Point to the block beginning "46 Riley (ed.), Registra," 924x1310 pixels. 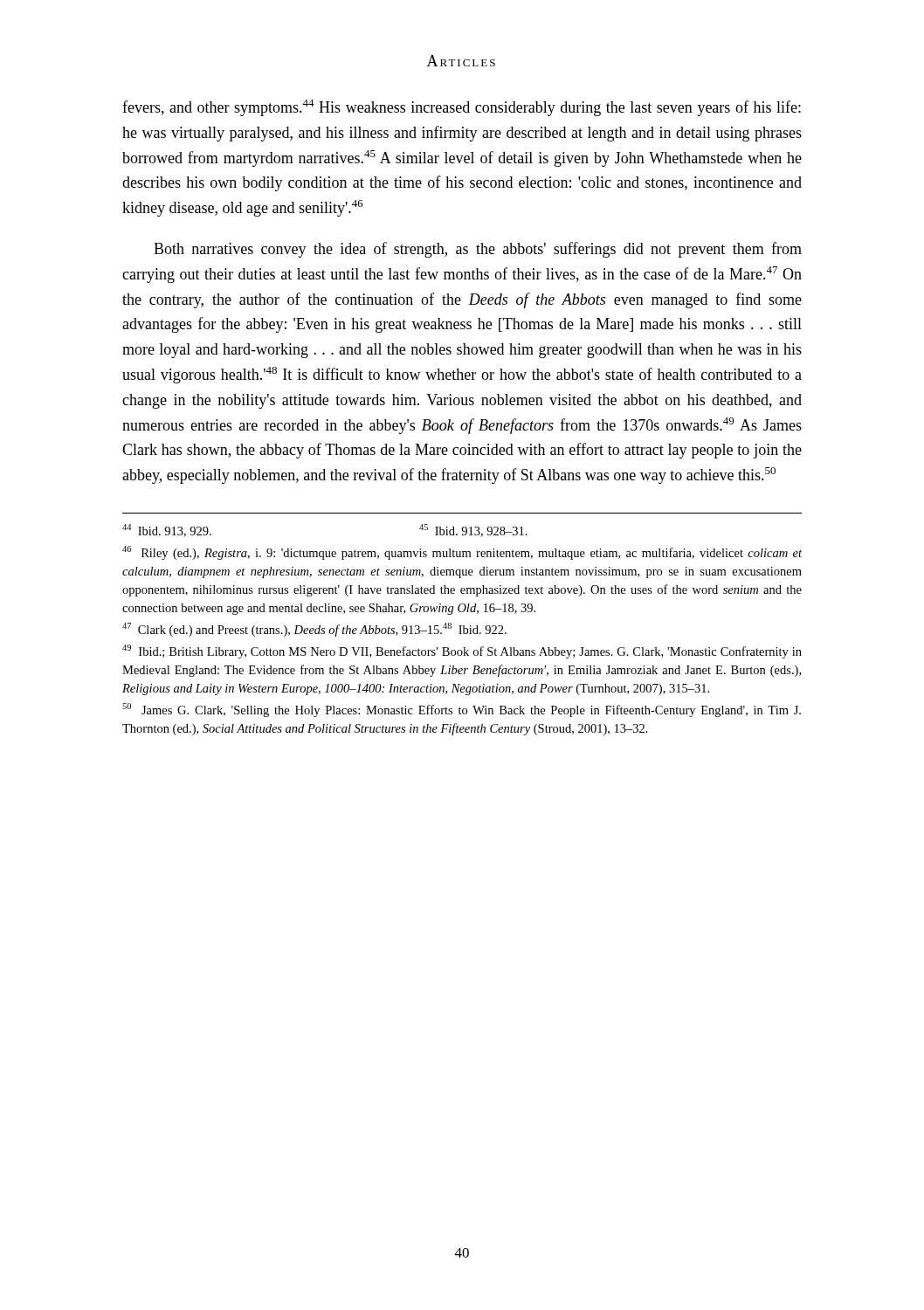(462, 581)
